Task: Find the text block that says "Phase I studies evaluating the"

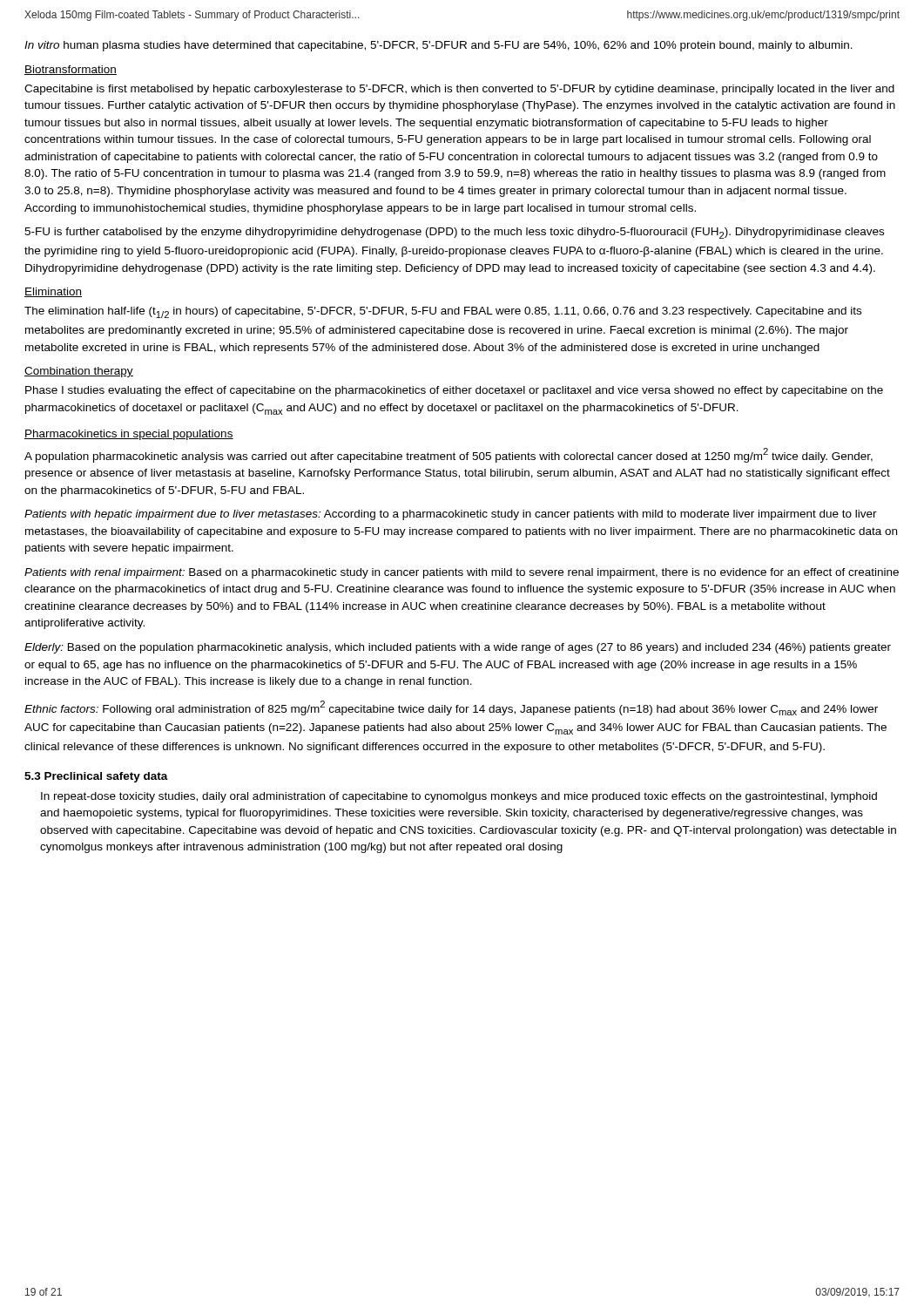Action: coord(462,400)
